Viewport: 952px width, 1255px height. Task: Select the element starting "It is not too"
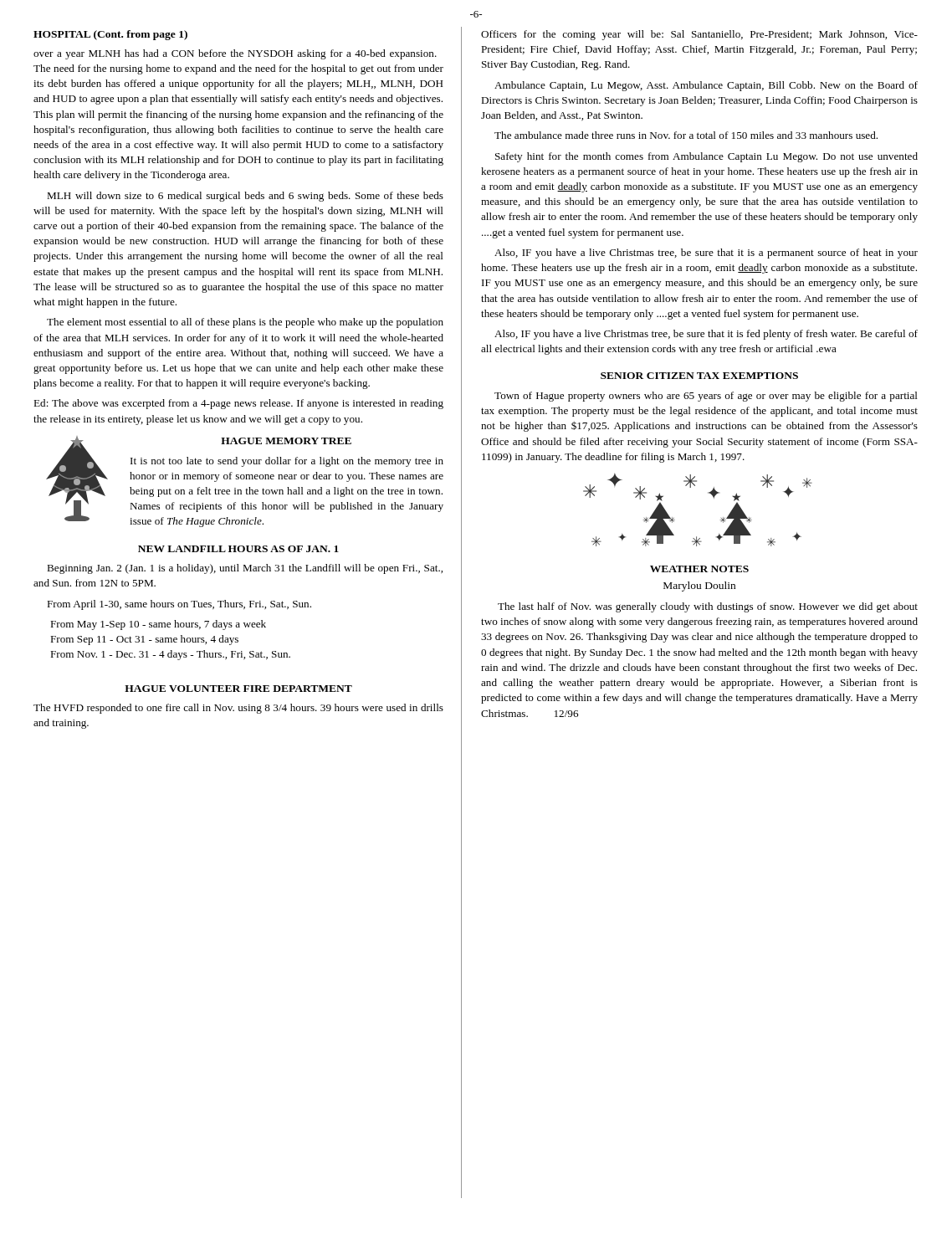tap(287, 491)
